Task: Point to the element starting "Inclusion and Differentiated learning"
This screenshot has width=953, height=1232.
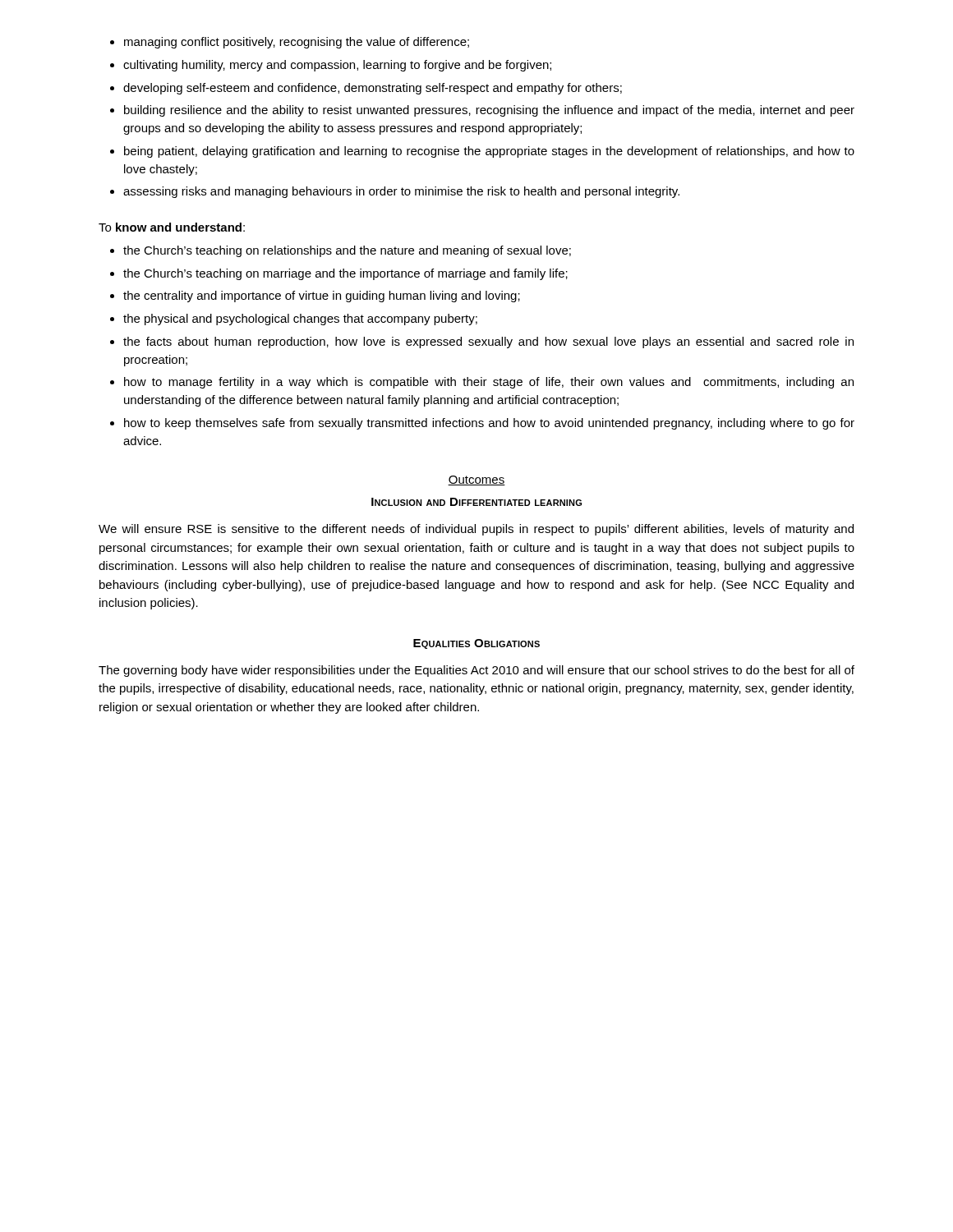Action: pyautogui.click(x=476, y=502)
